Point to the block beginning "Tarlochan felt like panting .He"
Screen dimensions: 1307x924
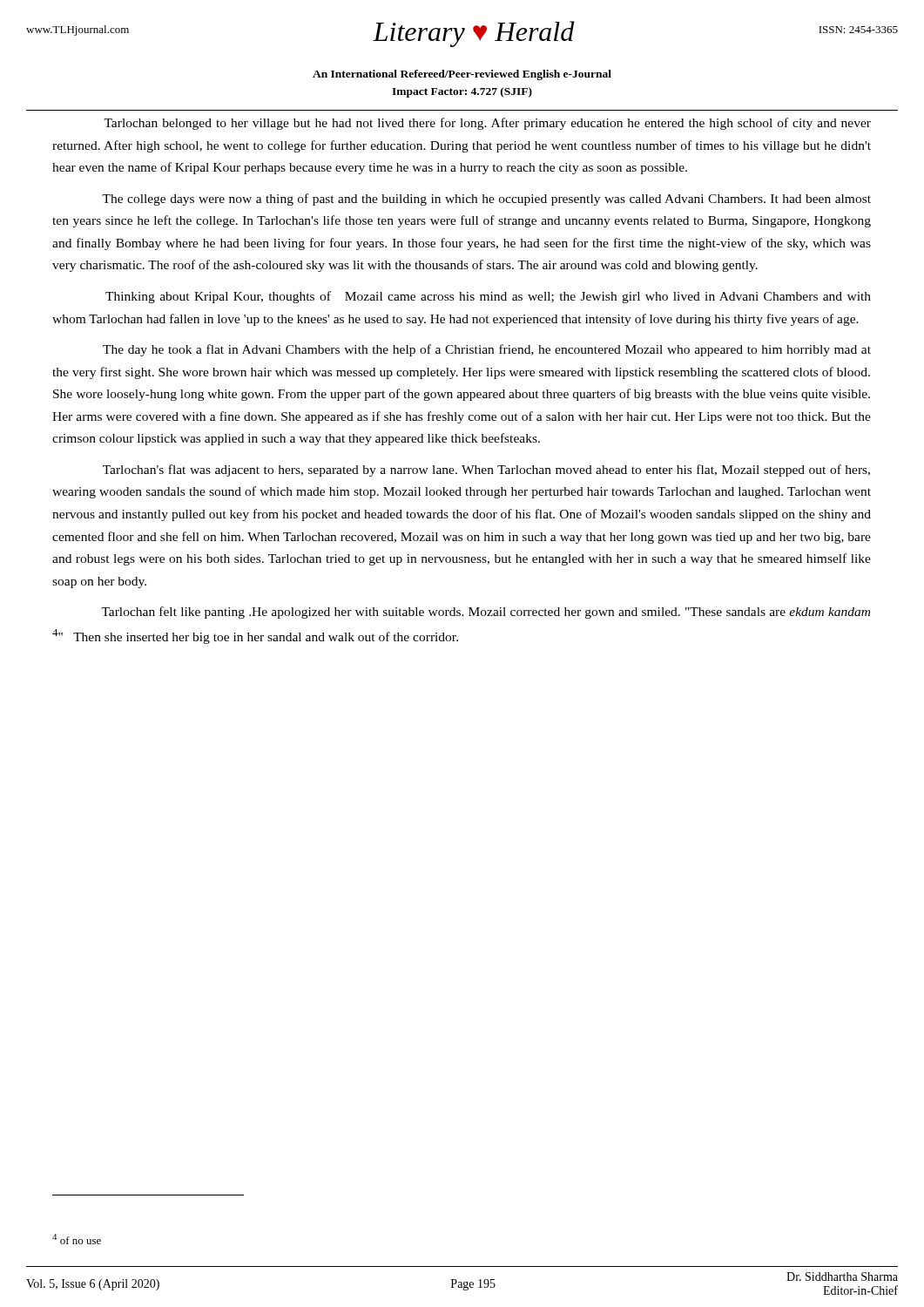(462, 624)
